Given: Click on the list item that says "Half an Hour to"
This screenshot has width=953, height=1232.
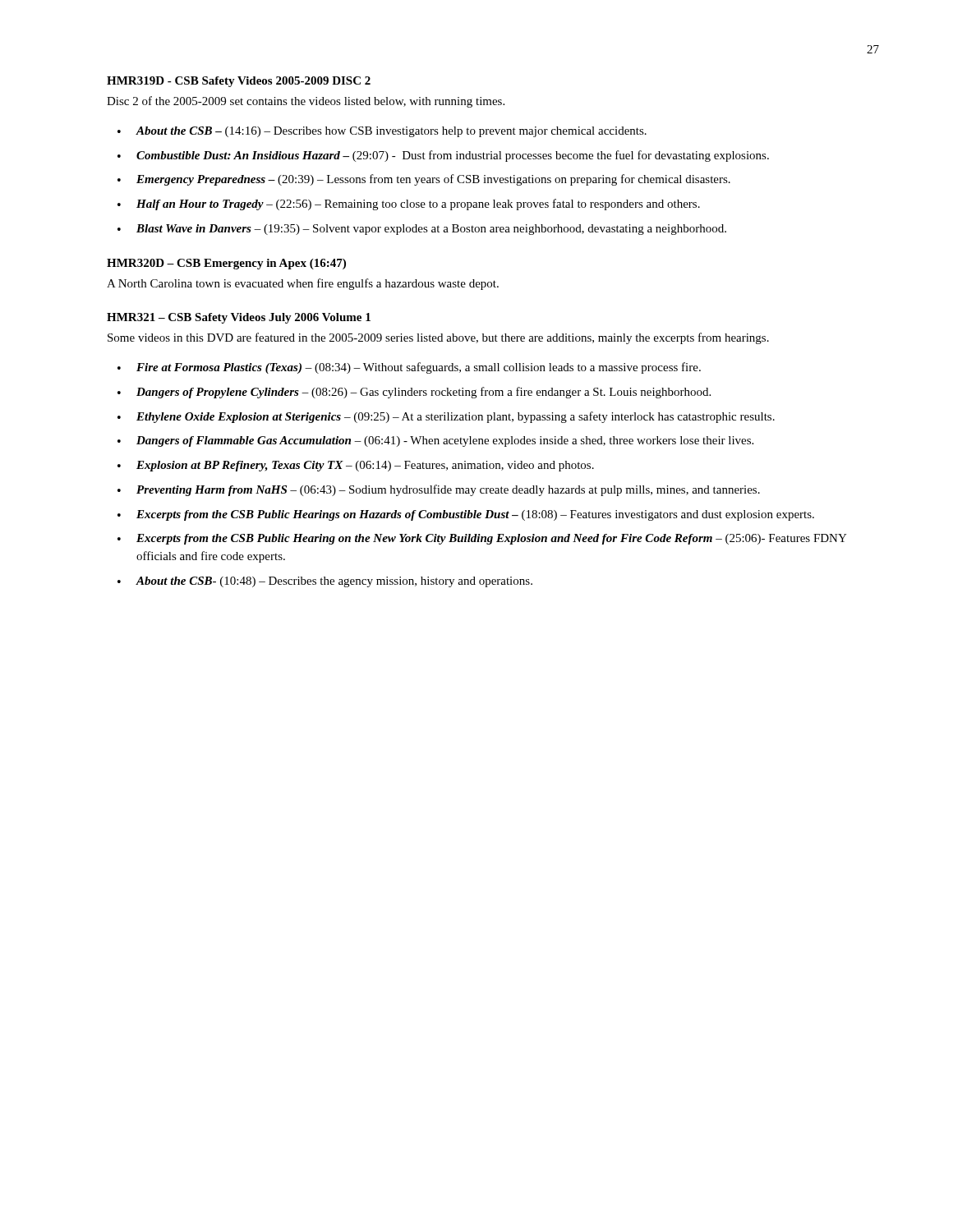Looking at the screenshot, I should point(418,204).
